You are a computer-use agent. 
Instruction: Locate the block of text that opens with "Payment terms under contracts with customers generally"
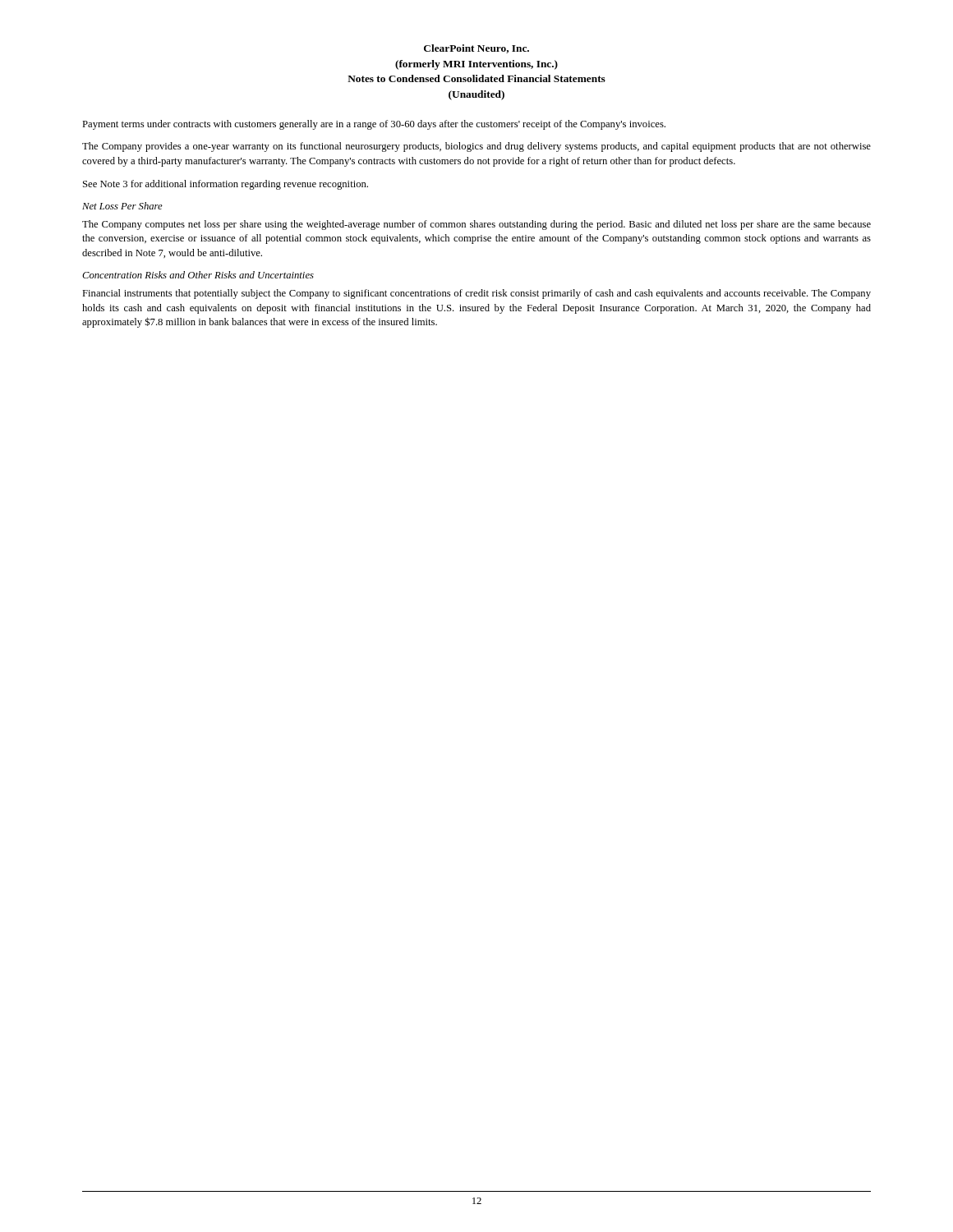point(374,124)
